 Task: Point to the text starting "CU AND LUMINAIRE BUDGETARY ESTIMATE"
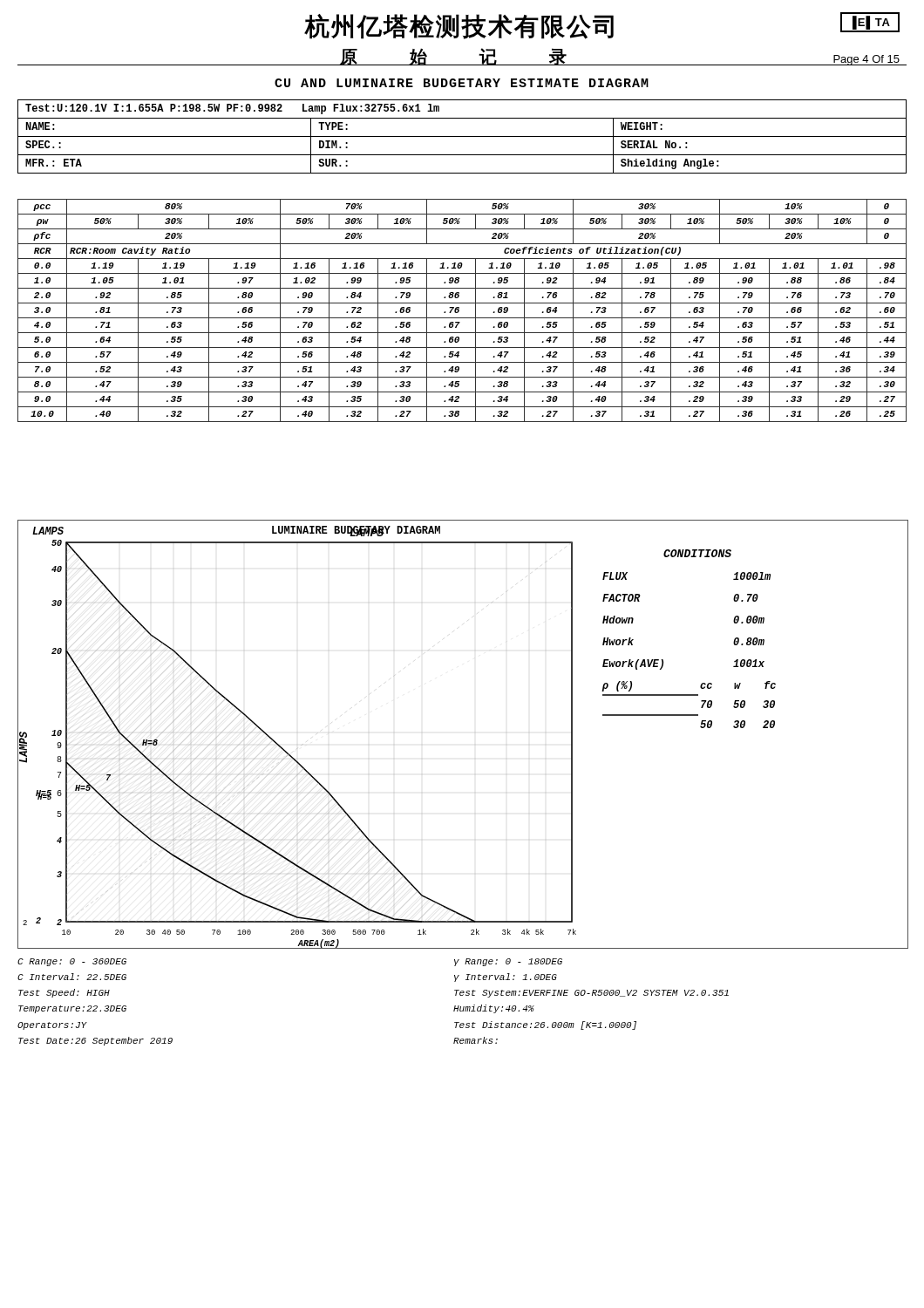pos(462,84)
